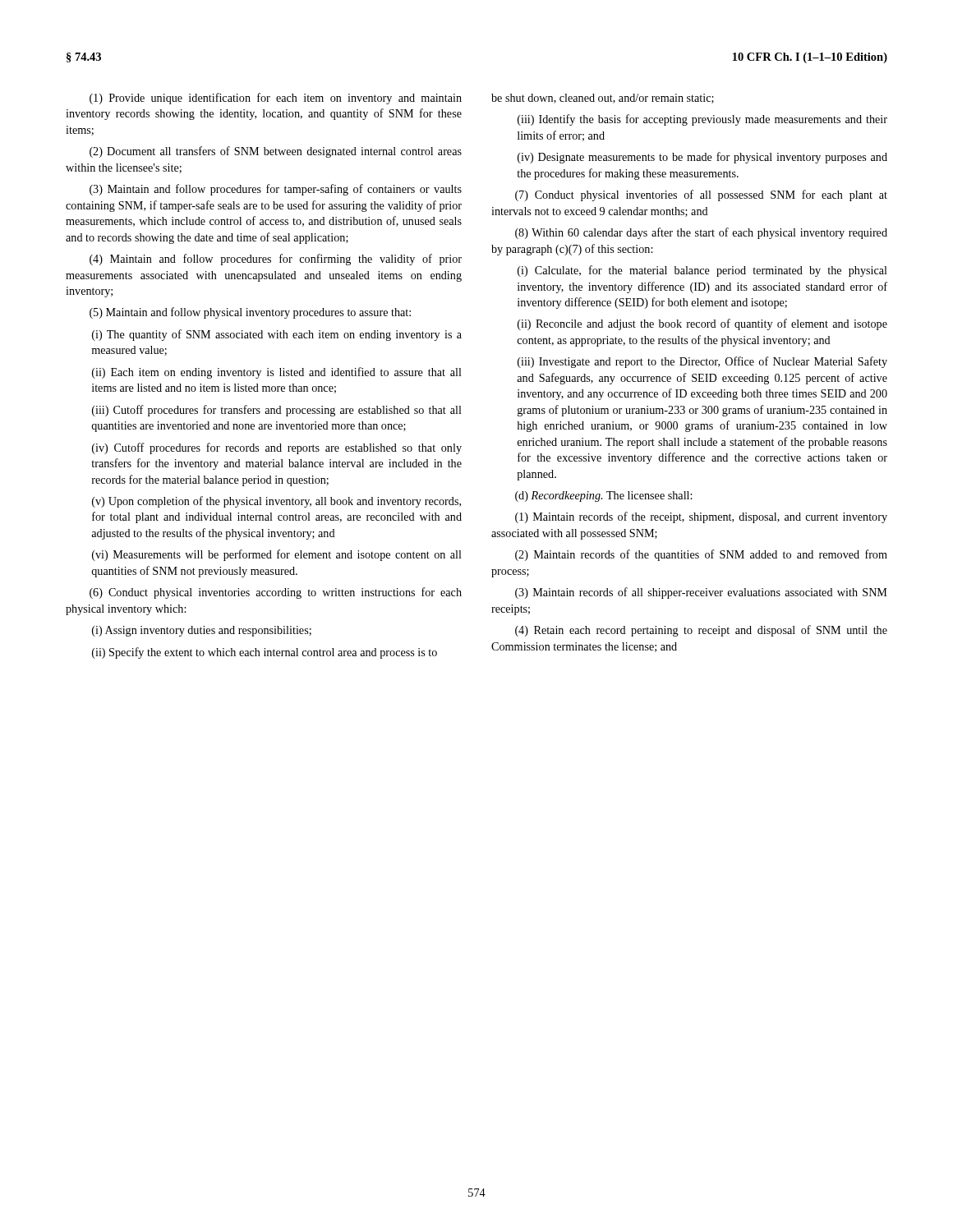Screen dimensions: 1232x953
Task: Find the block on this page that starts "(8) Within 60 calendar days"
Action: (x=689, y=241)
